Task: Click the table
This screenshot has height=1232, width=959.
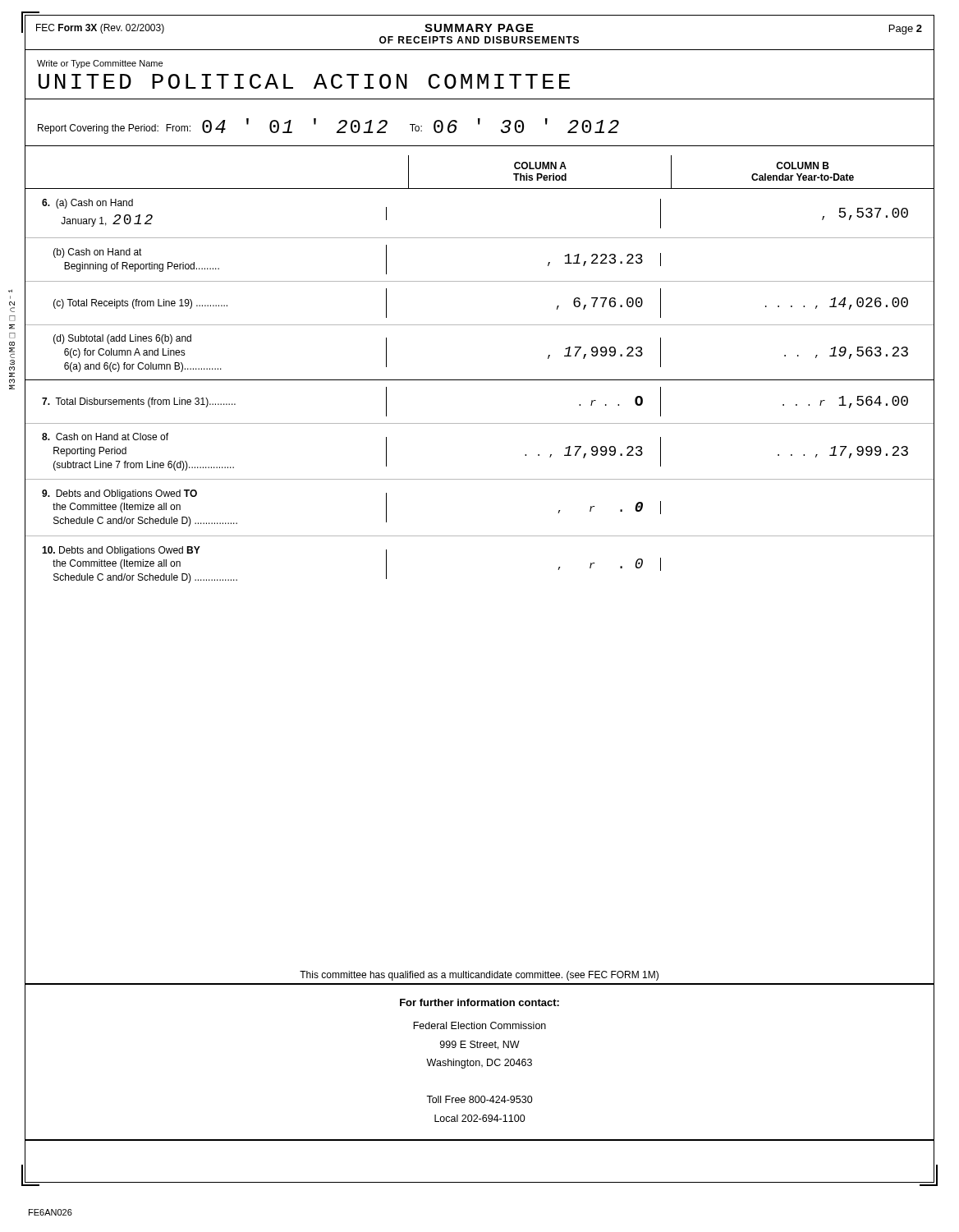Action: [480, 391]
